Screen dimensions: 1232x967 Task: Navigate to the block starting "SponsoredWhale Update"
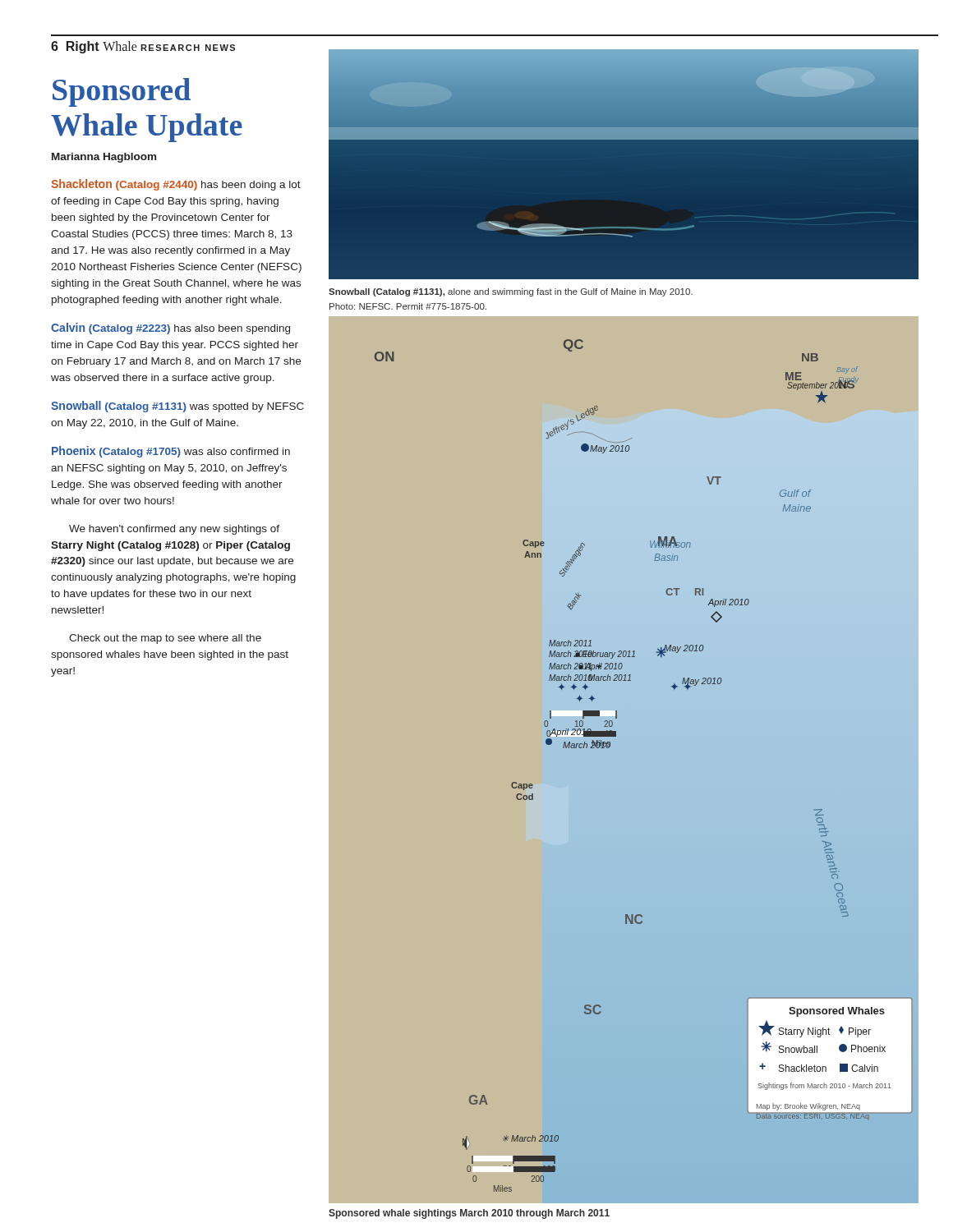coord(178,107)
